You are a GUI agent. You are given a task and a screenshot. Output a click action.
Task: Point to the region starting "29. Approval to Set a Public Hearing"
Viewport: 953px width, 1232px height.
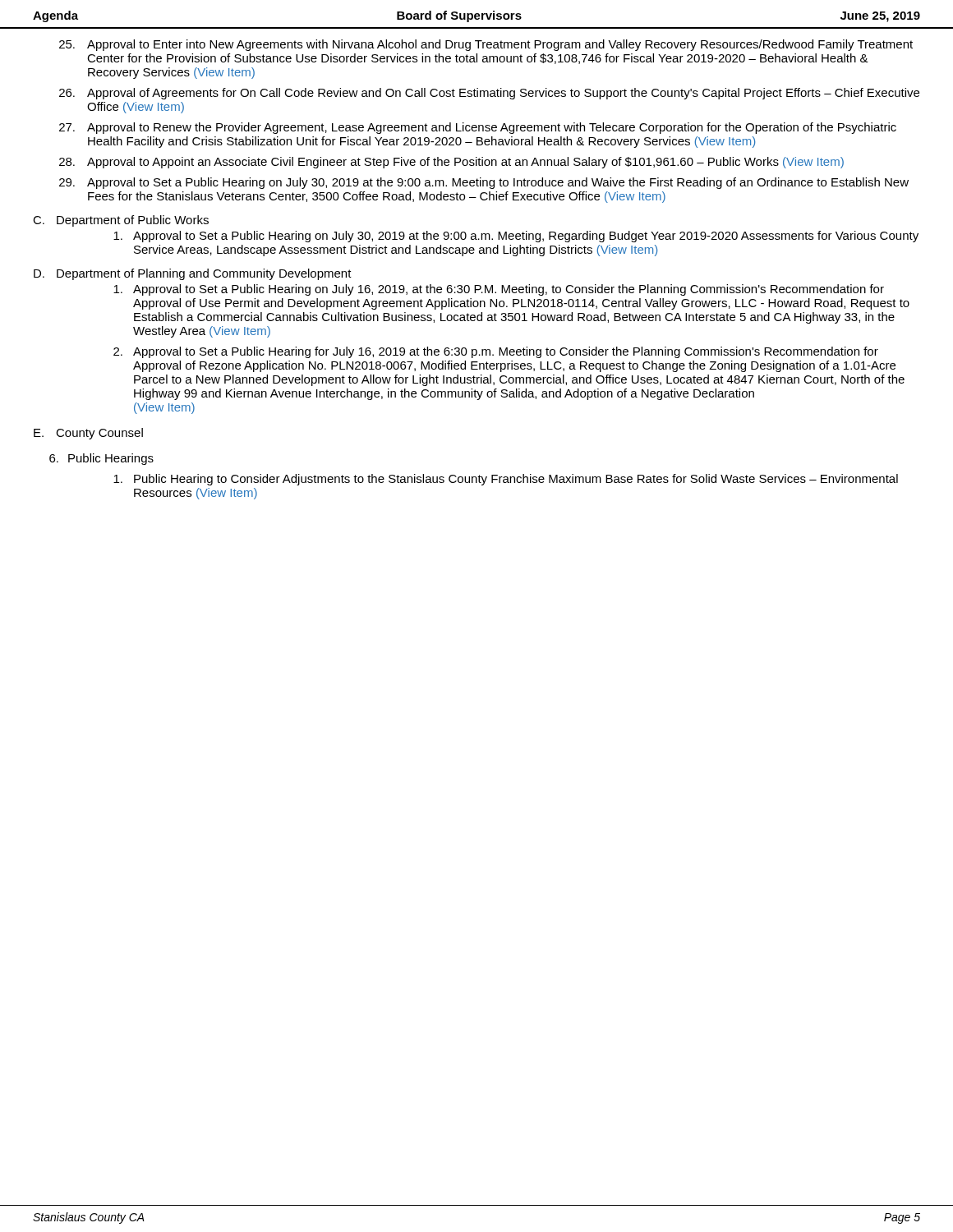pos(476,189)
